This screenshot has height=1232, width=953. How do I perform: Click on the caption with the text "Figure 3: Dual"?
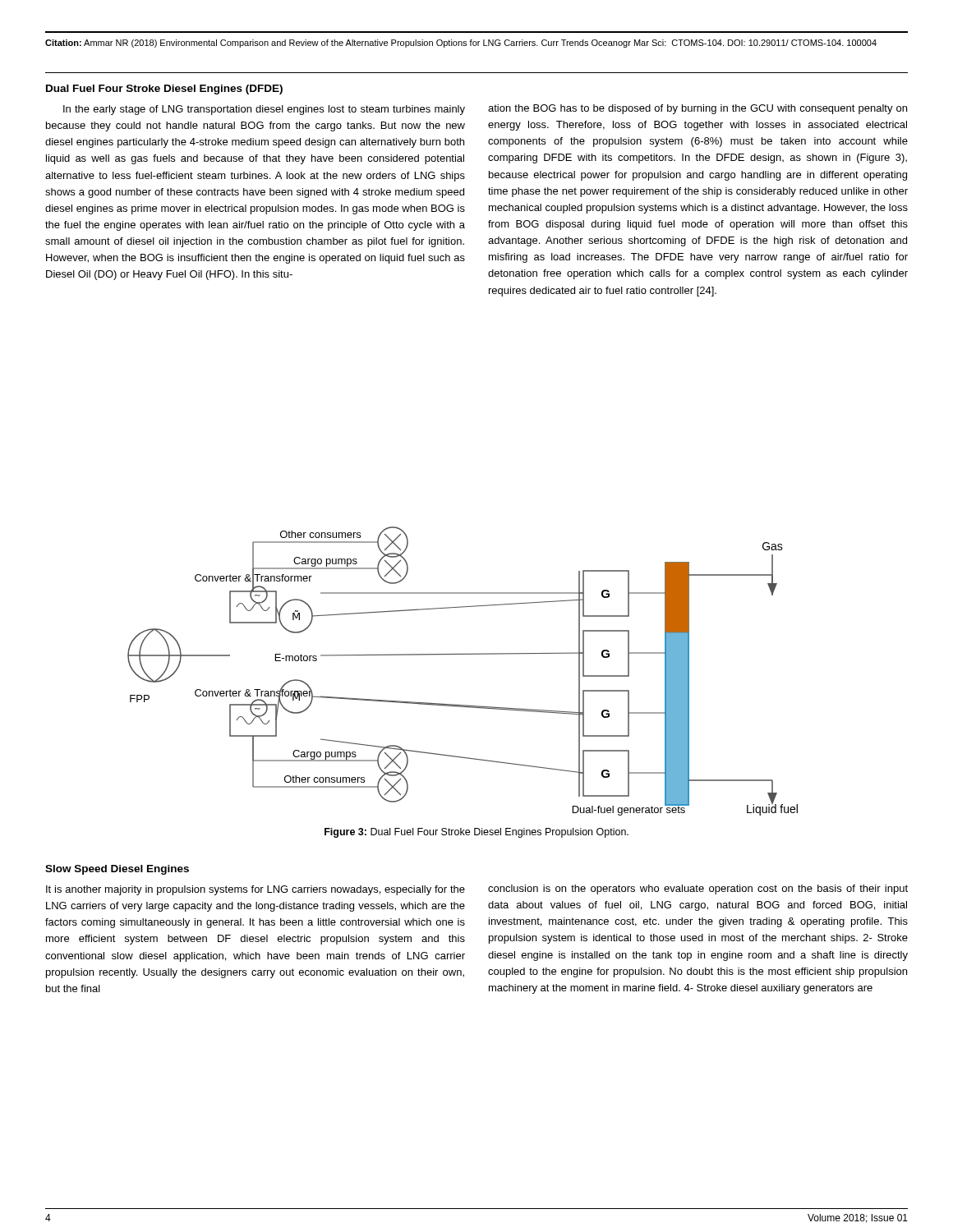tap(476, 832)
